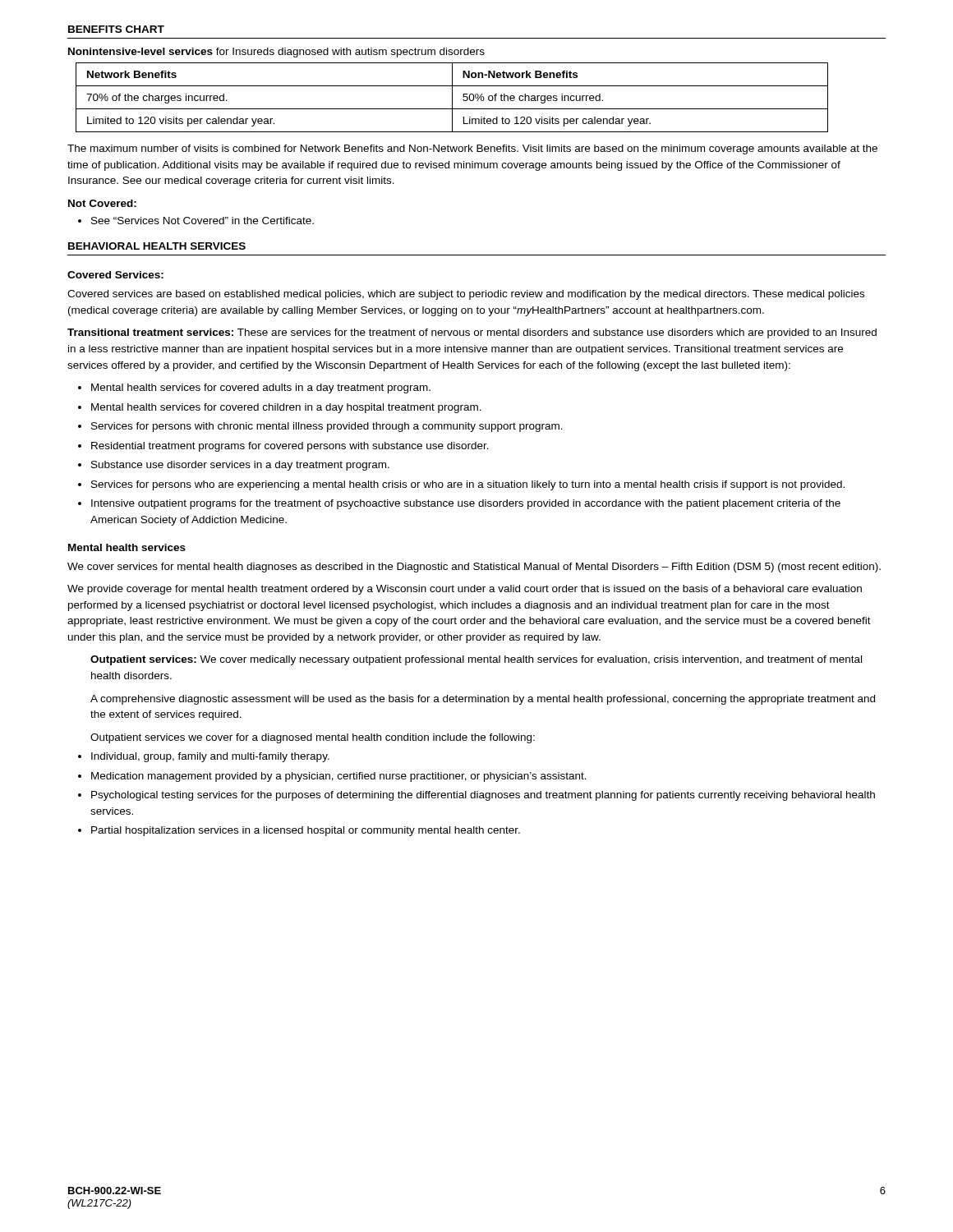The image size is (953, 1232).
Task: Locate the section header with the text "Covered Services:"
Action: pyautogui.click(x=116, y=275)
